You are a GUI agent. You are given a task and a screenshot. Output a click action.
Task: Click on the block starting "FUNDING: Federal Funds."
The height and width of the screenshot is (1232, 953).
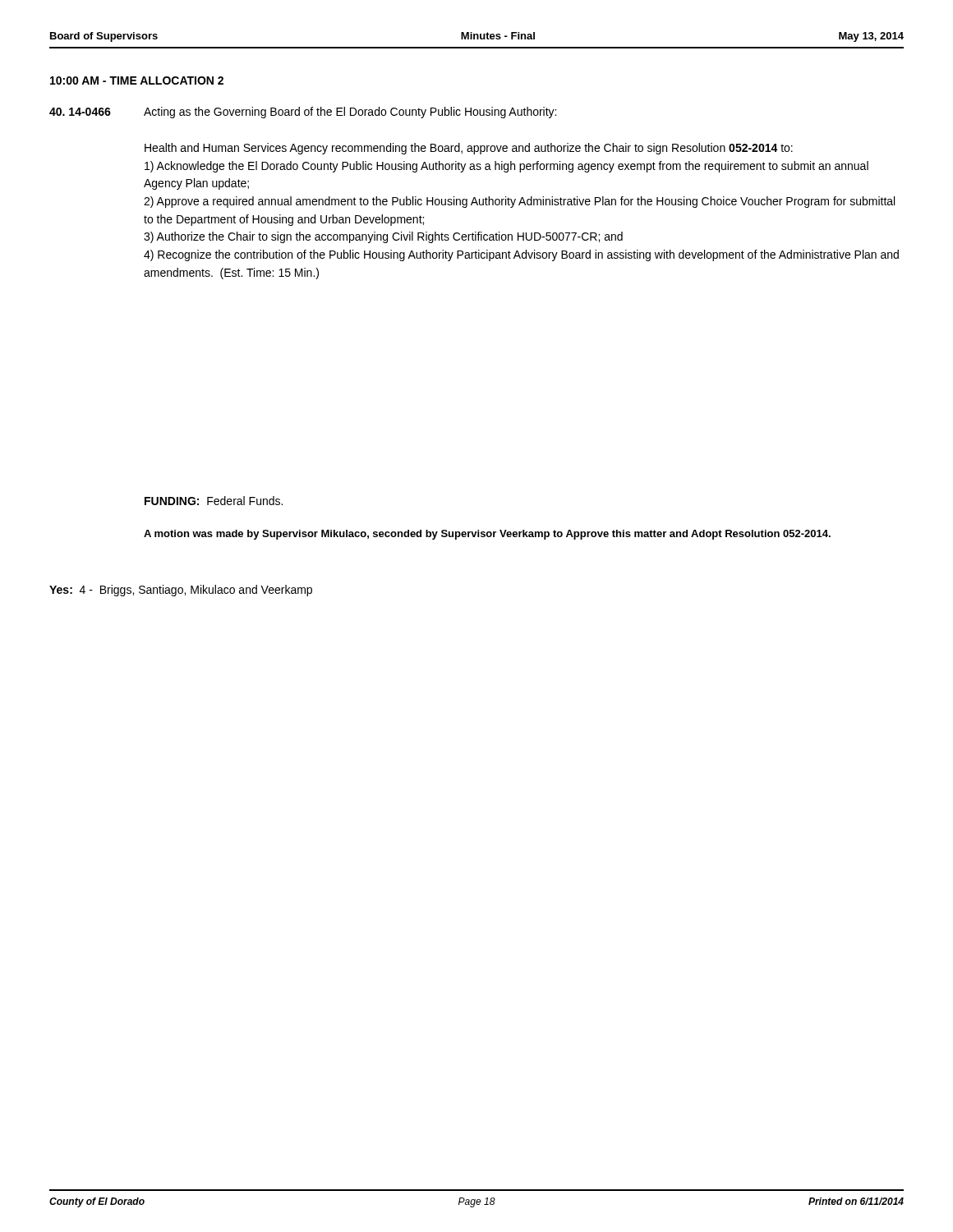[x=214, y=501]
